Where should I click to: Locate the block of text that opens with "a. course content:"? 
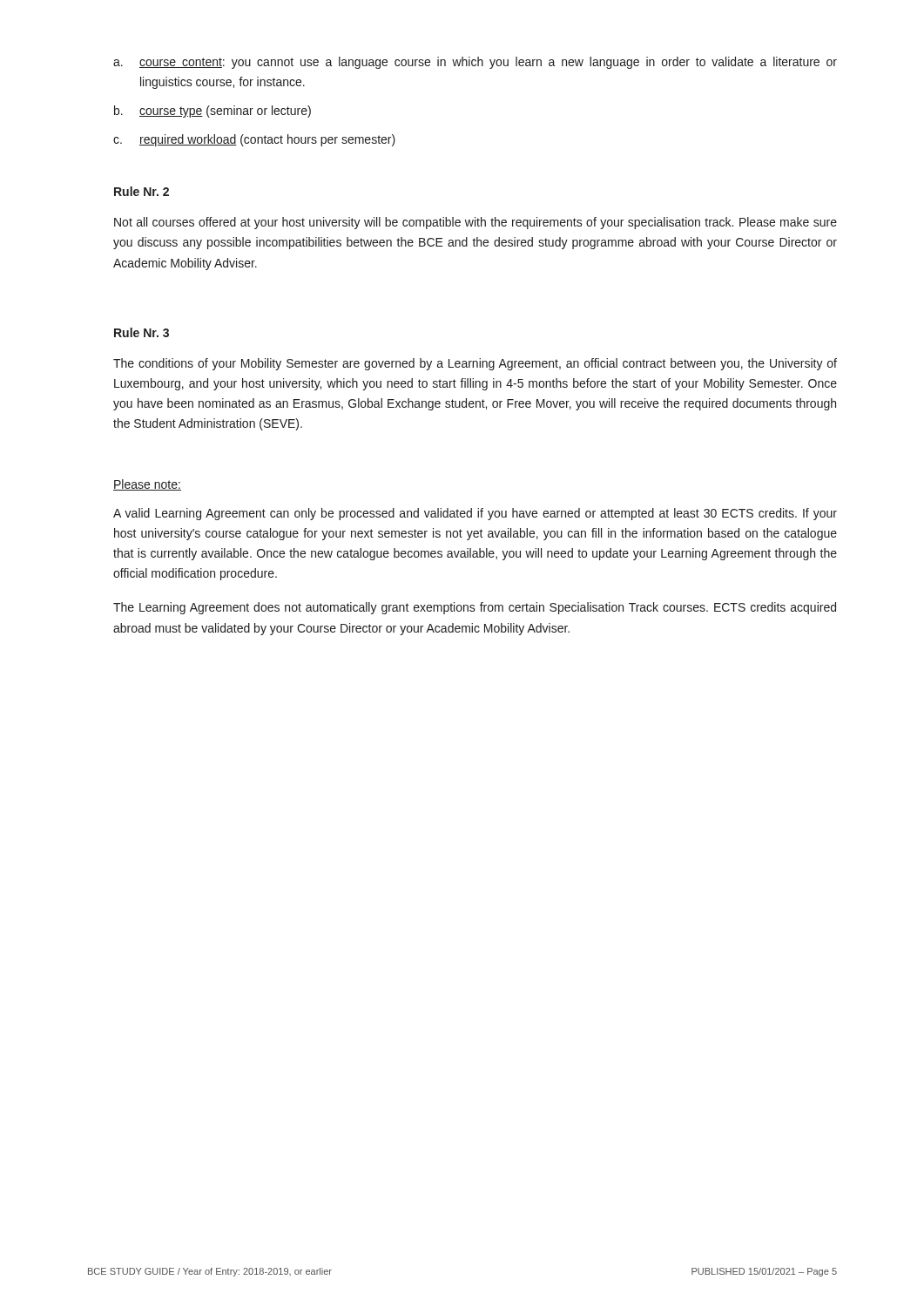[475, 72]
